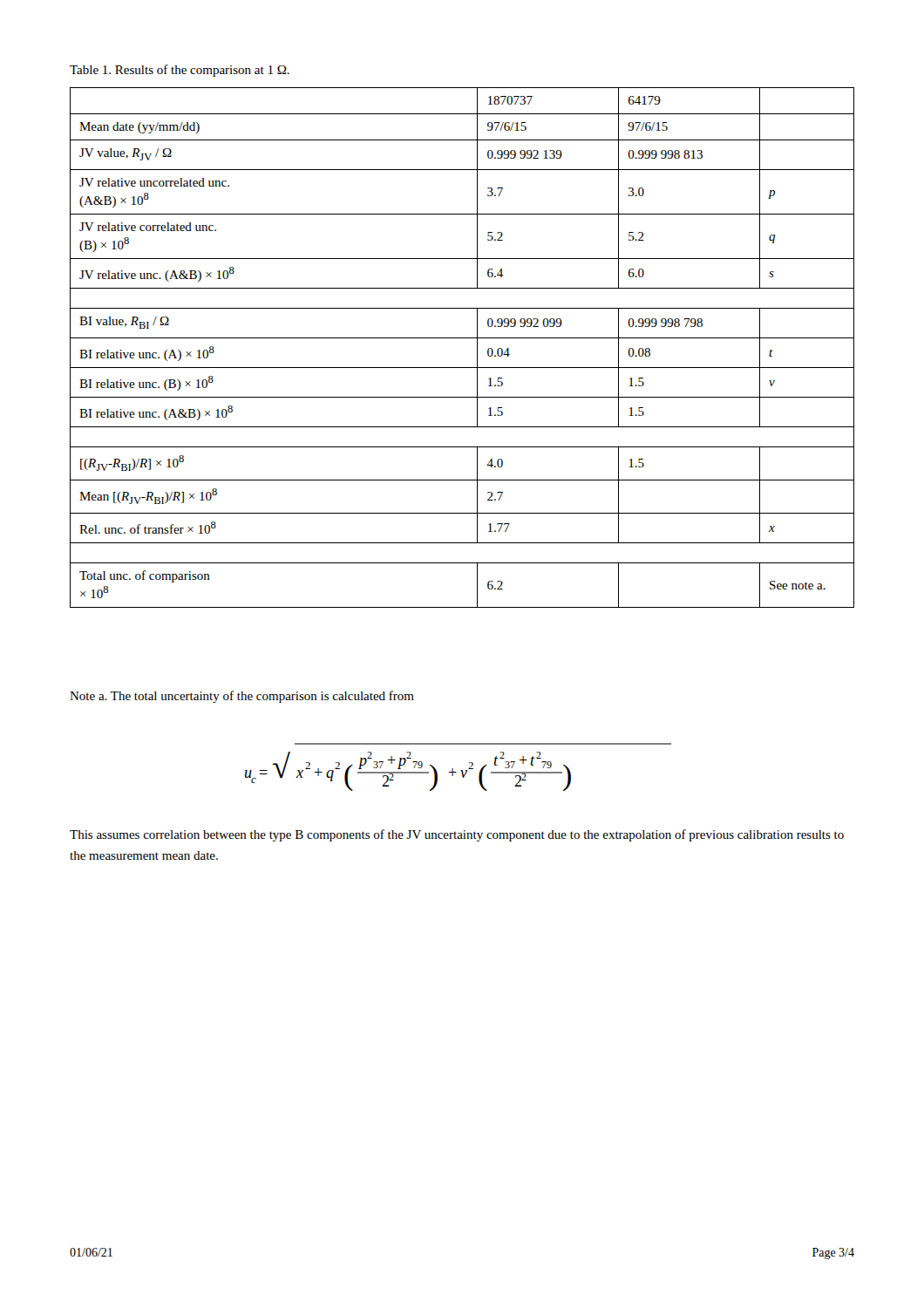Select a table
The height and width of the screenshot is (1308, 924).
click(x=462, y=348)
